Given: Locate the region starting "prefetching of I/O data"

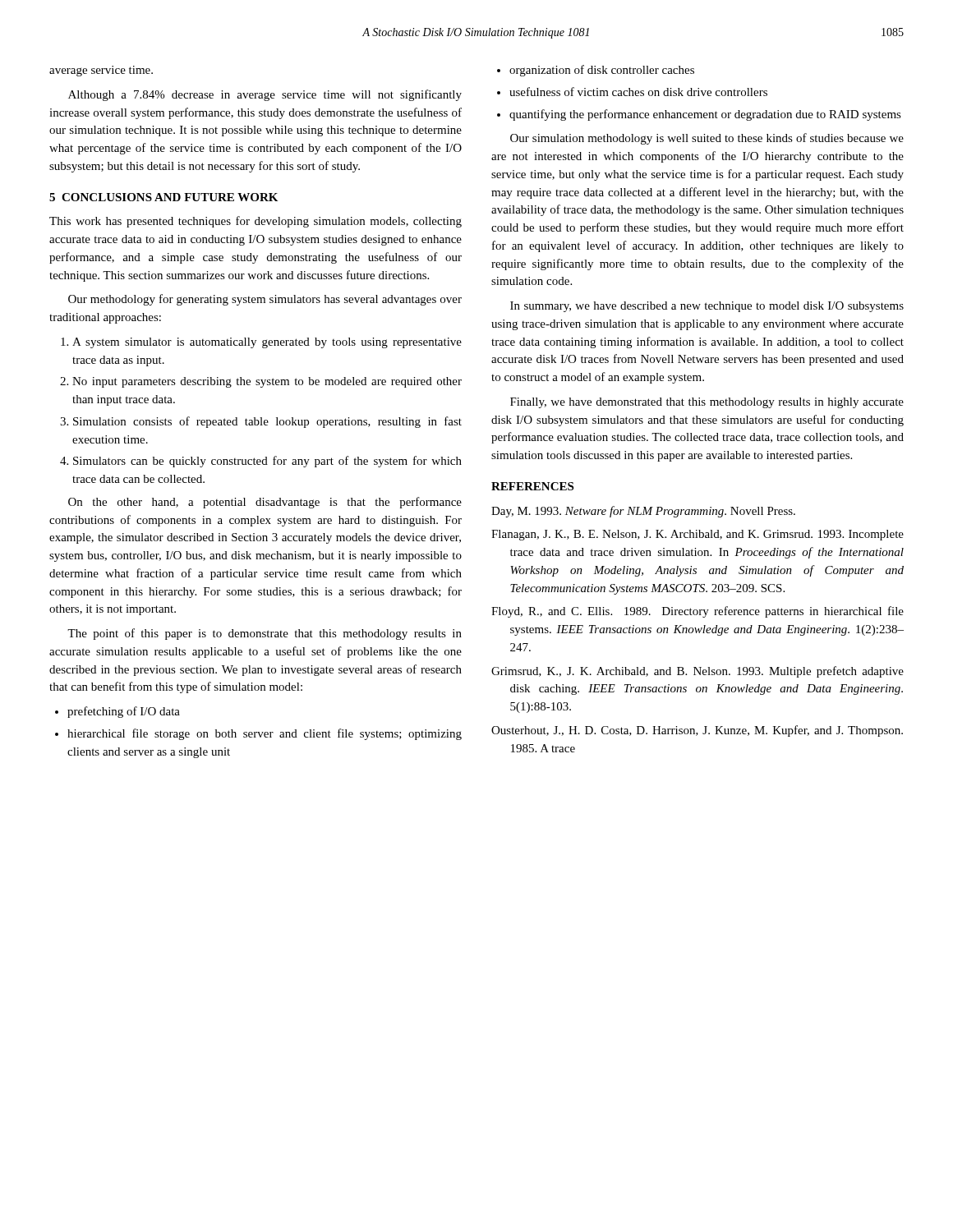Looking at the screenshot, I should (117, 712).
